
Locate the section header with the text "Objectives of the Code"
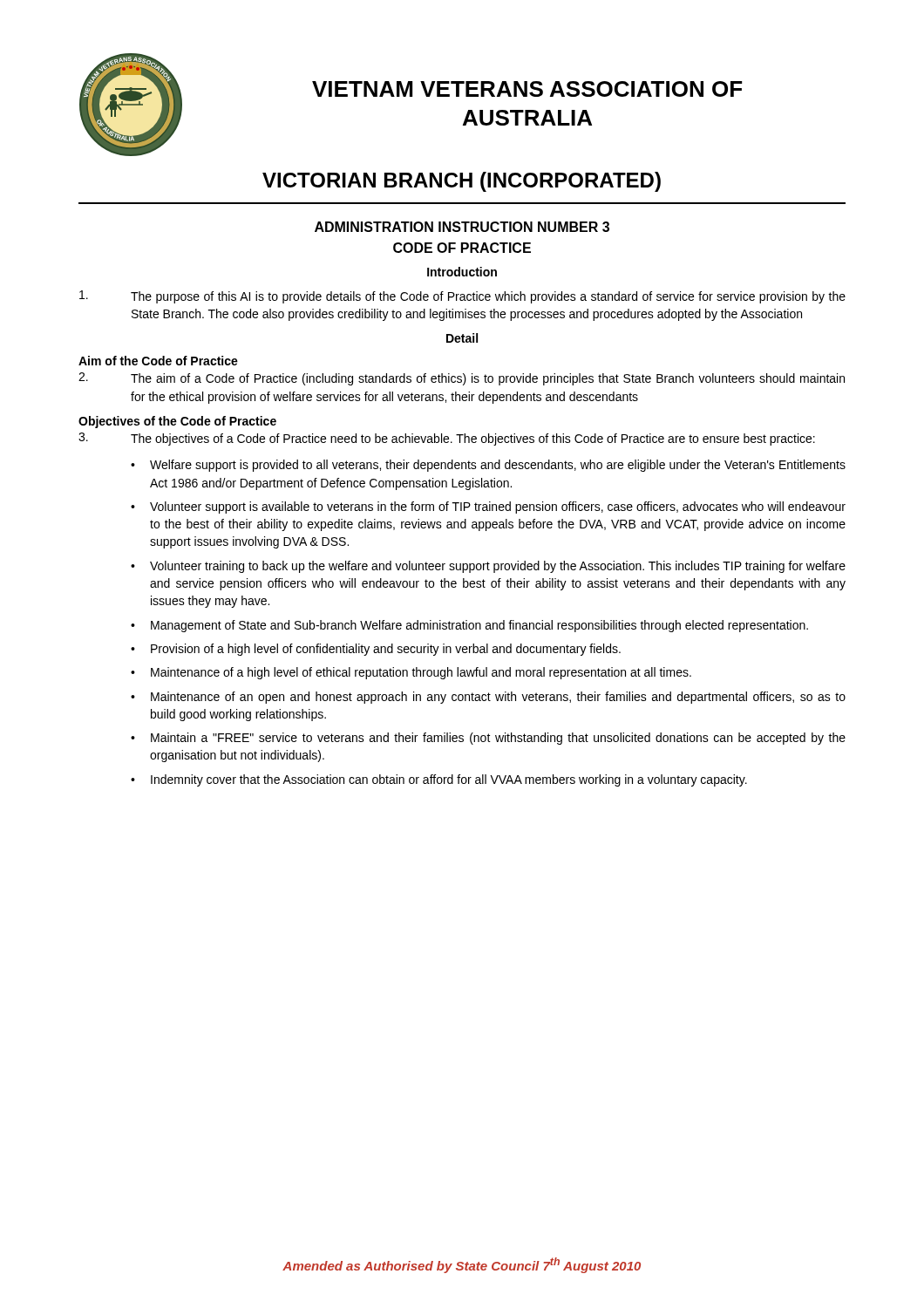click(x=177, y=421)
